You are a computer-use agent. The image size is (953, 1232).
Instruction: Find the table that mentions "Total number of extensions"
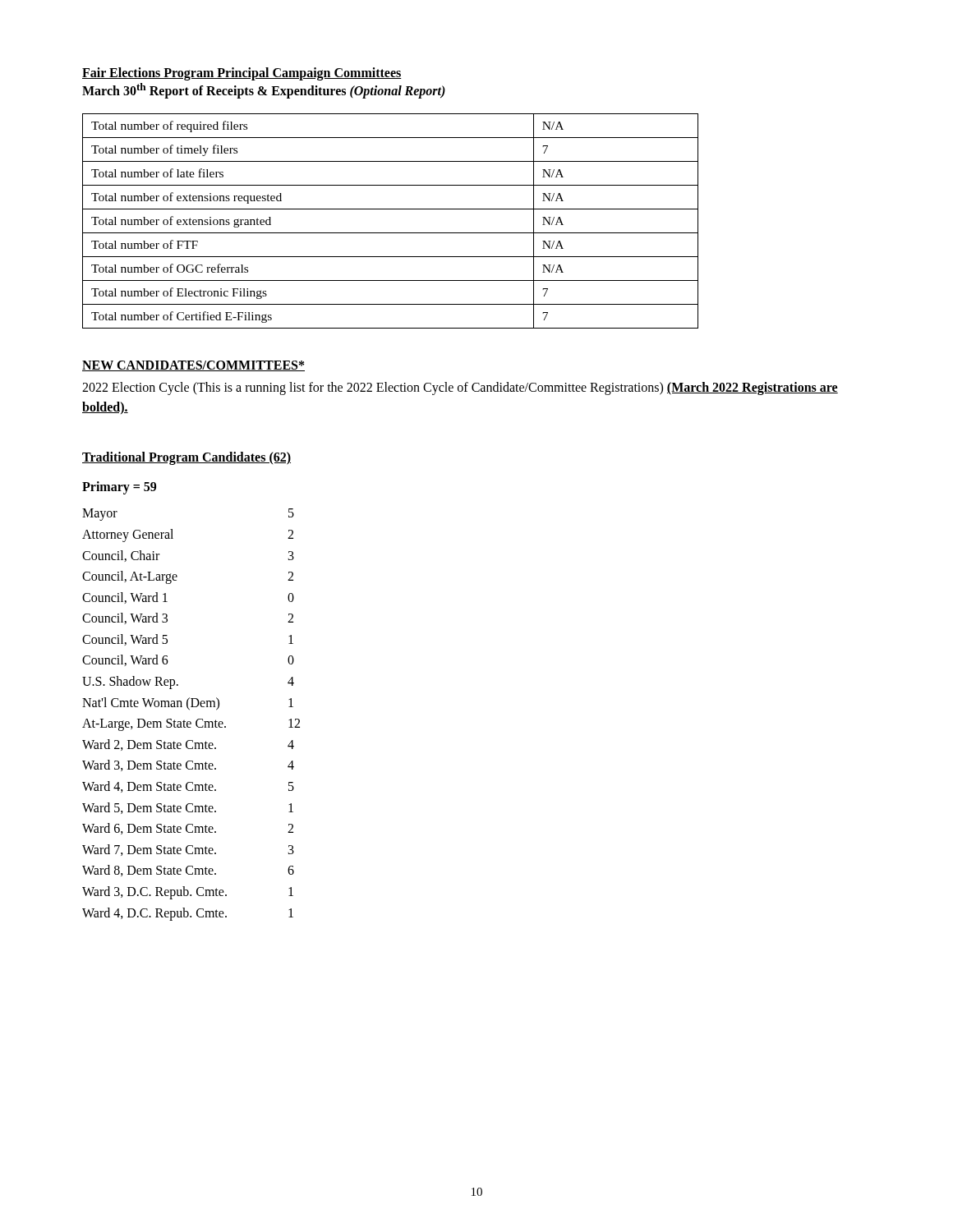tap(476, 221)
